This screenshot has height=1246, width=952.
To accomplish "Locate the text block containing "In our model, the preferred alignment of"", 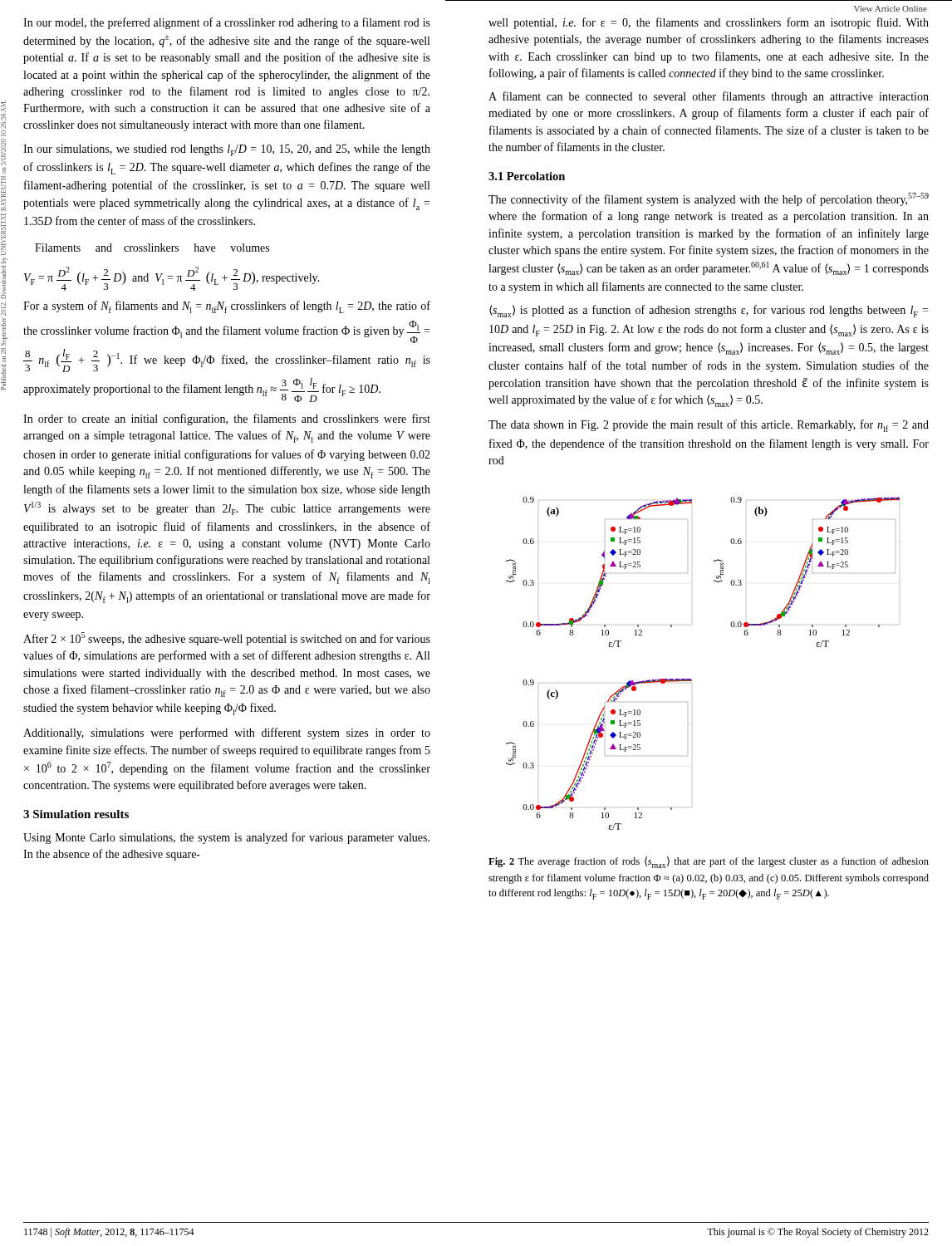I will pyautogui.click(x=227, y=75).
